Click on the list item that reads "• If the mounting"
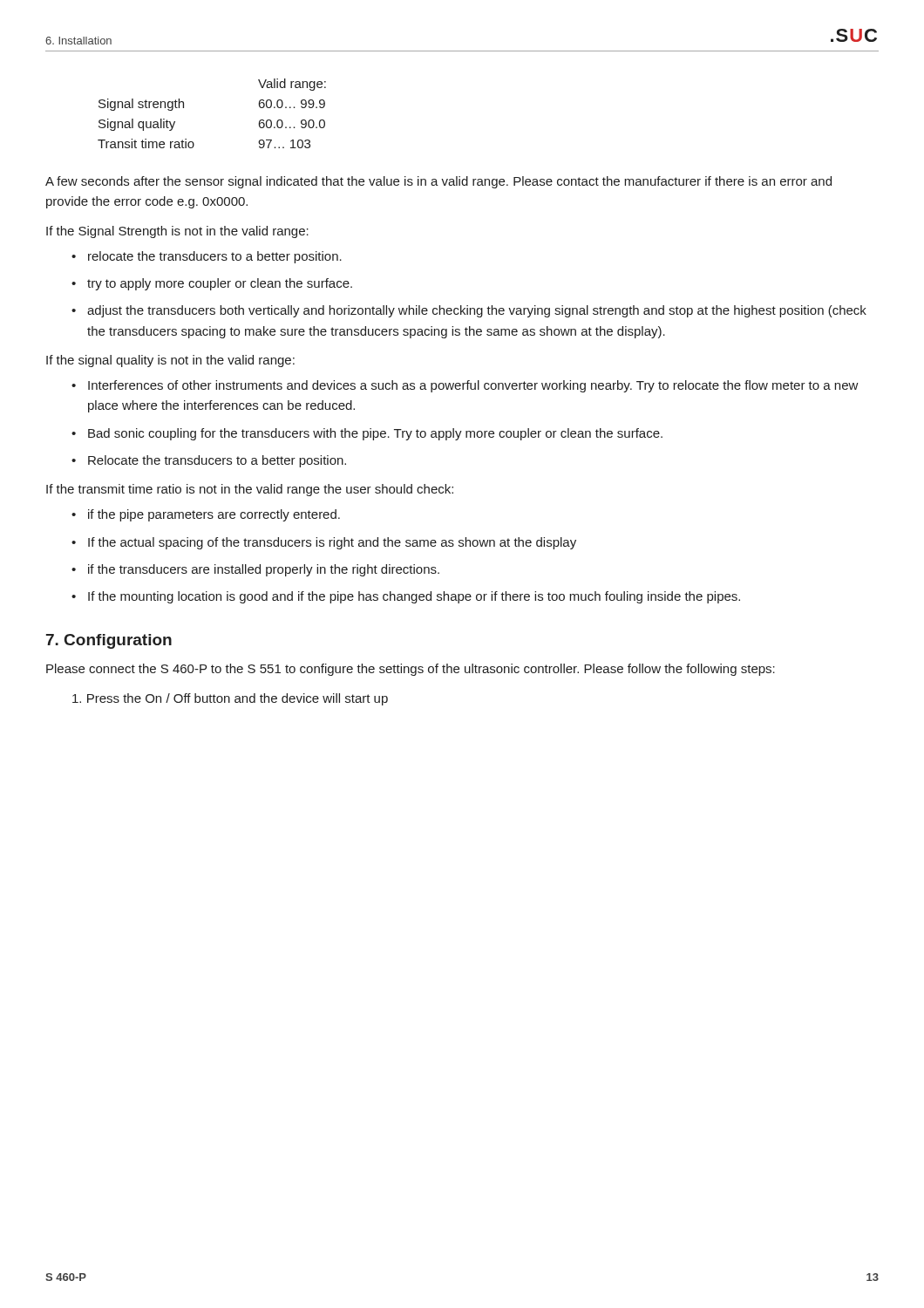 click(475, 596)
